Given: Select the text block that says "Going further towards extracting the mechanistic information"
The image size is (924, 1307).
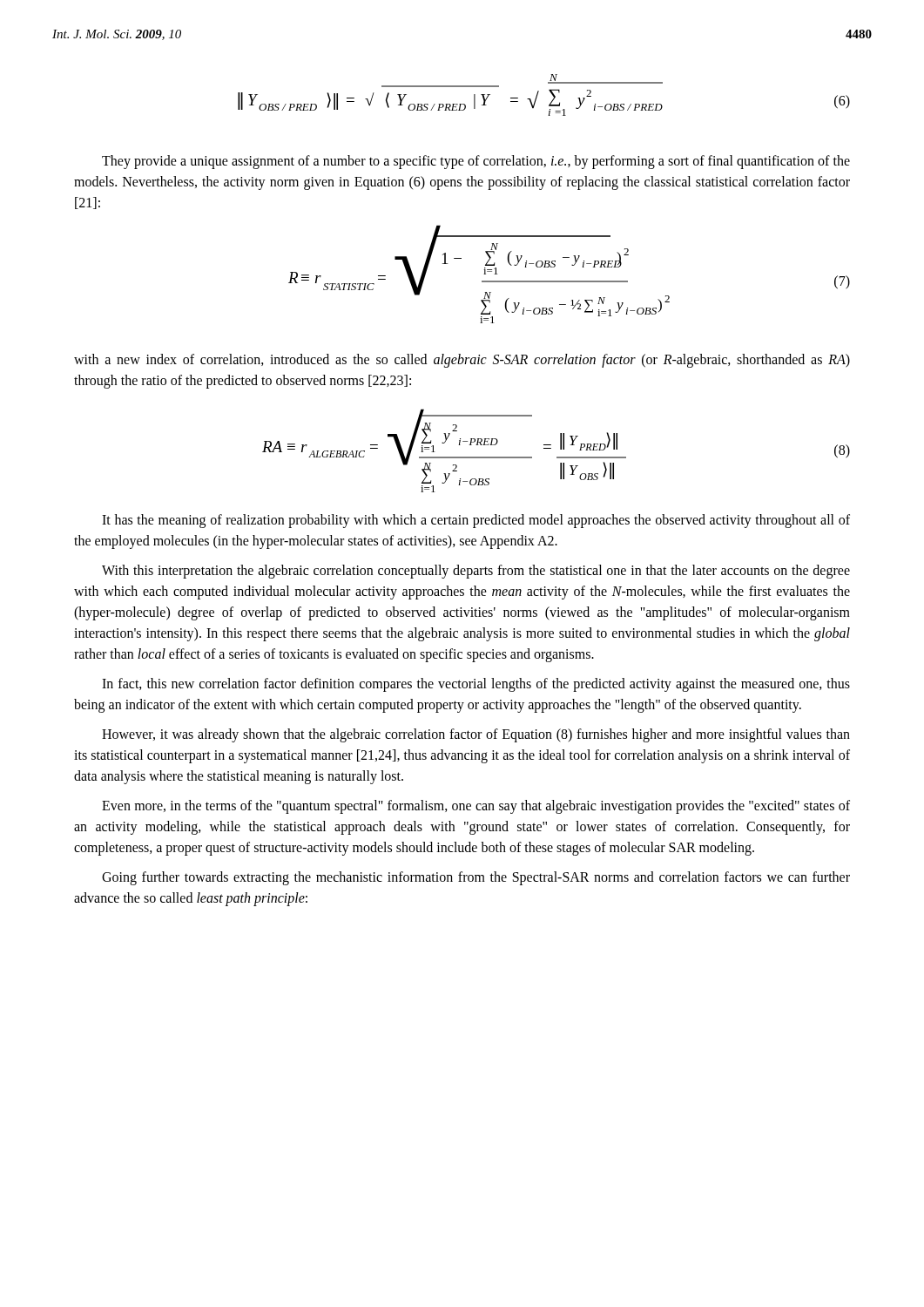Looking at the screenshot, I should 462,887.
